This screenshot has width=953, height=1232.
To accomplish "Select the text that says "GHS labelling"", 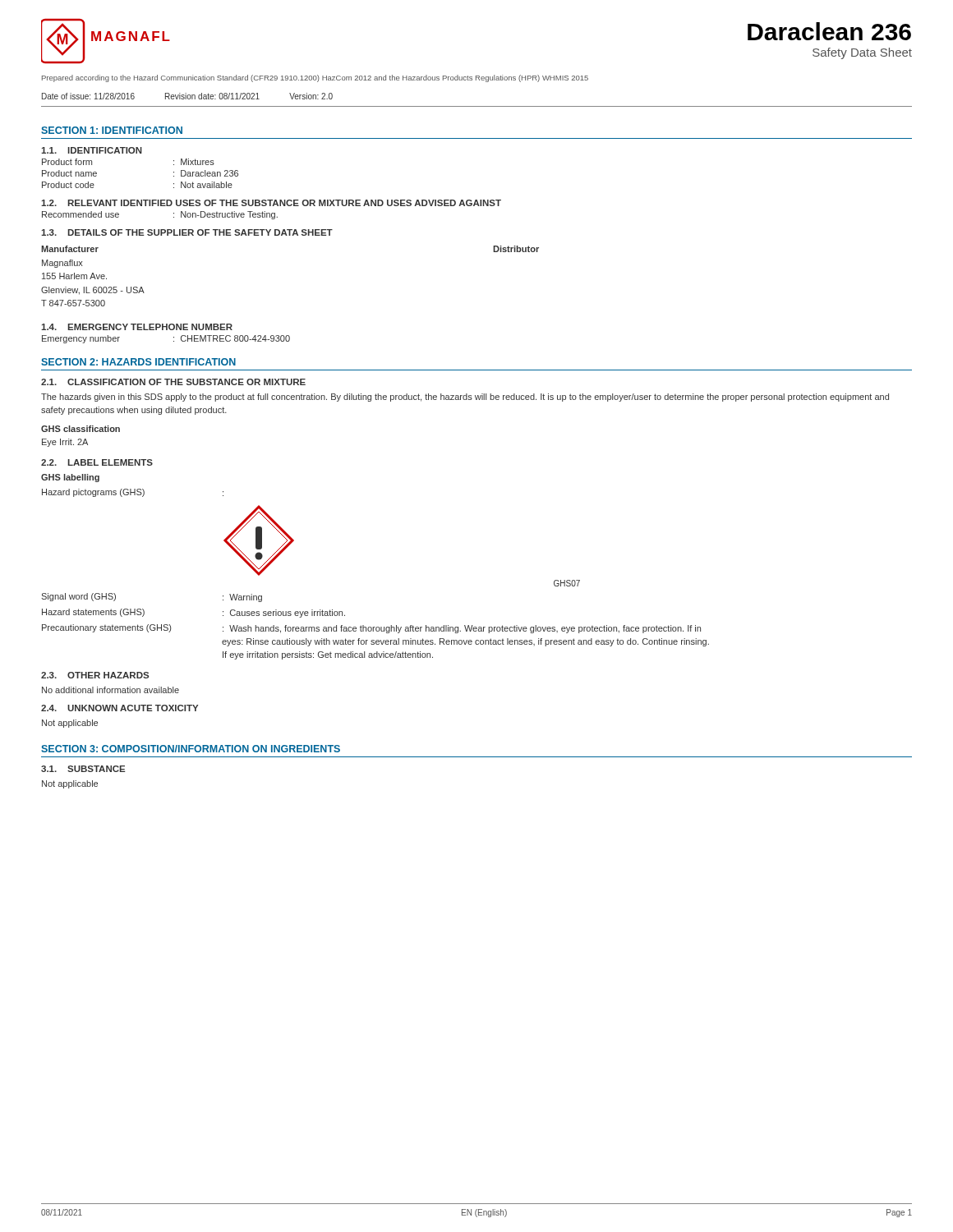I will pos(70,477).
